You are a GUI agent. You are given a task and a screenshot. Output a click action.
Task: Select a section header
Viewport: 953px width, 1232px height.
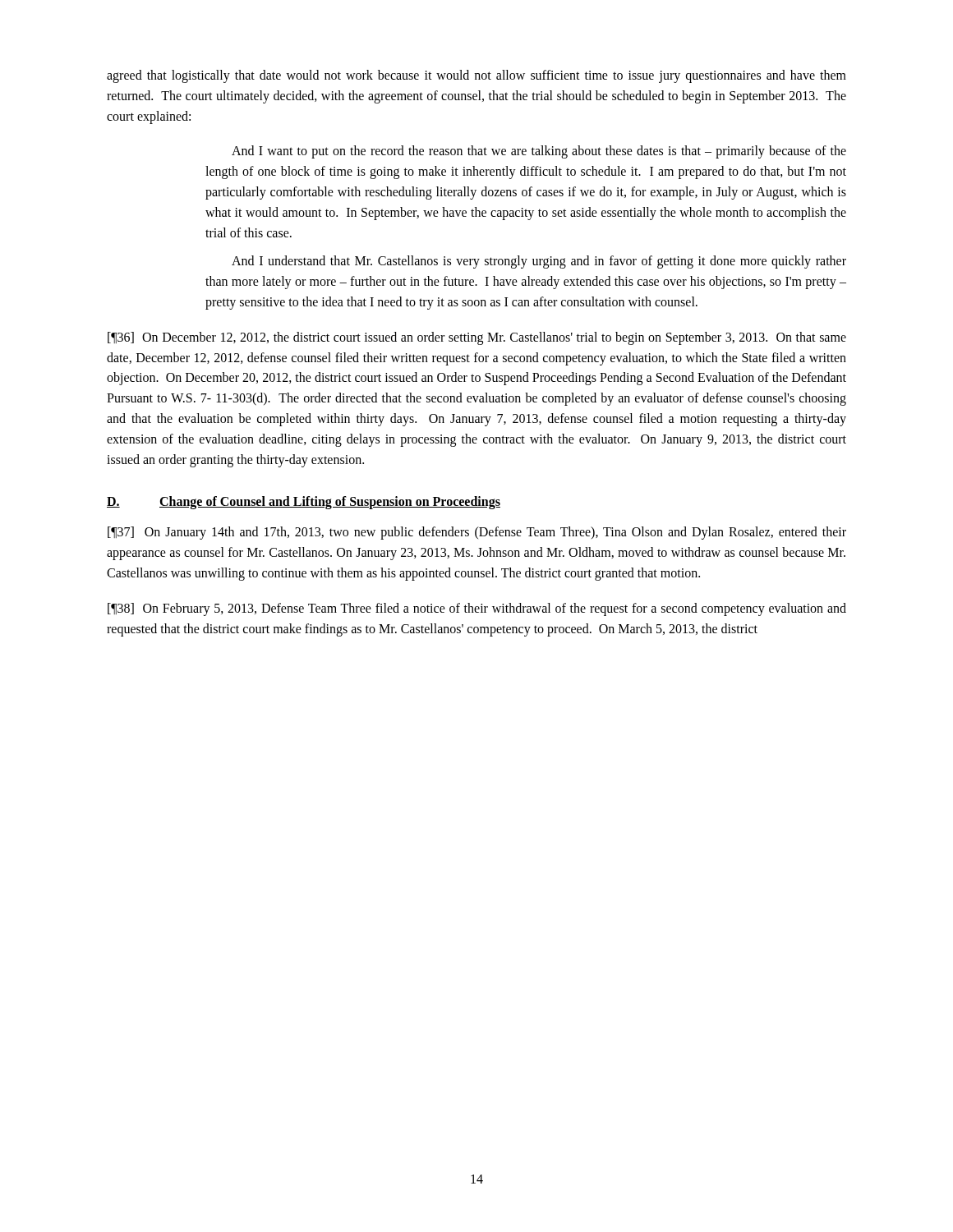point(304,502)
